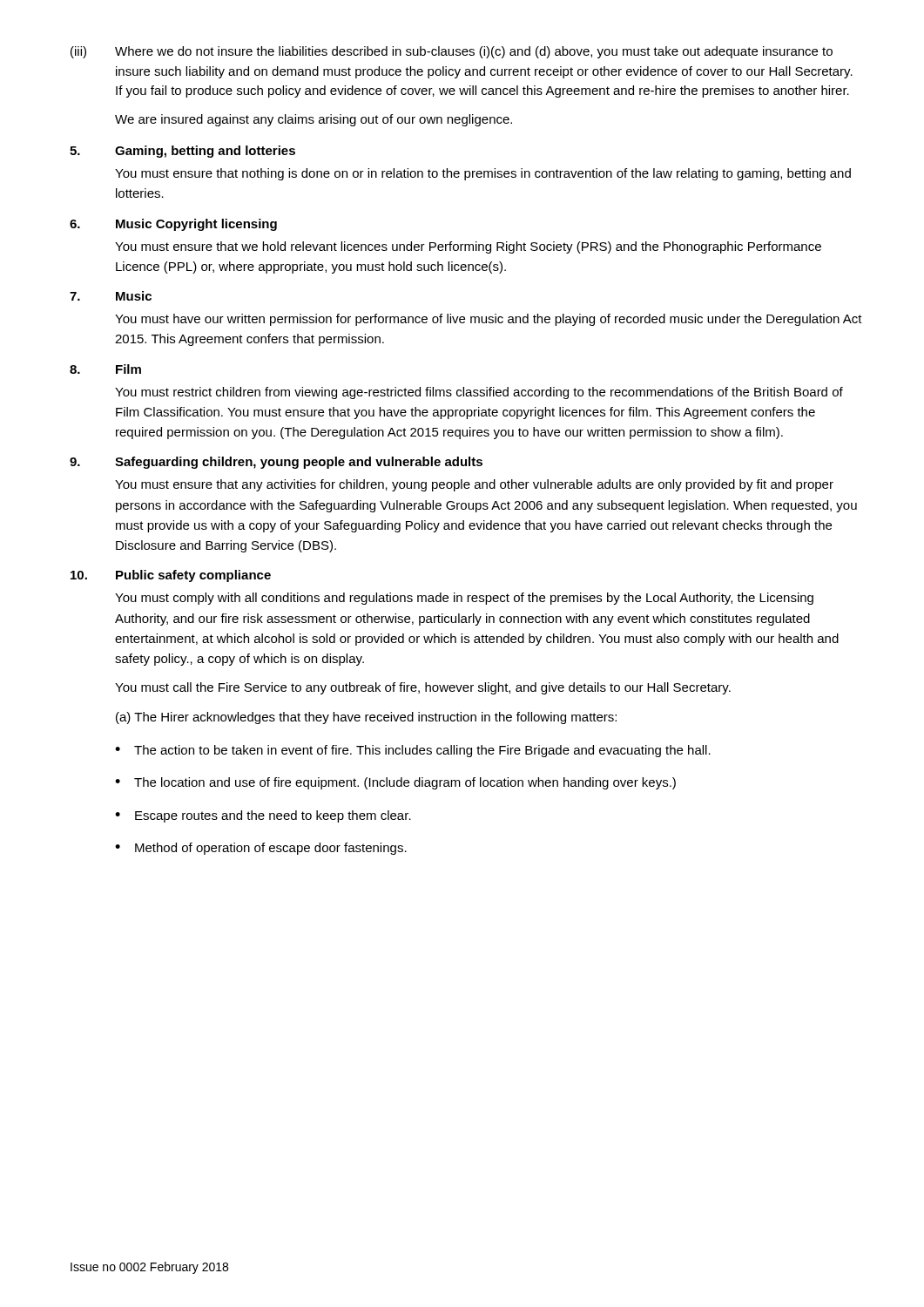Locate the text block that says "(a) The Hirer acknowledges that they have received"

click(366, 716)
